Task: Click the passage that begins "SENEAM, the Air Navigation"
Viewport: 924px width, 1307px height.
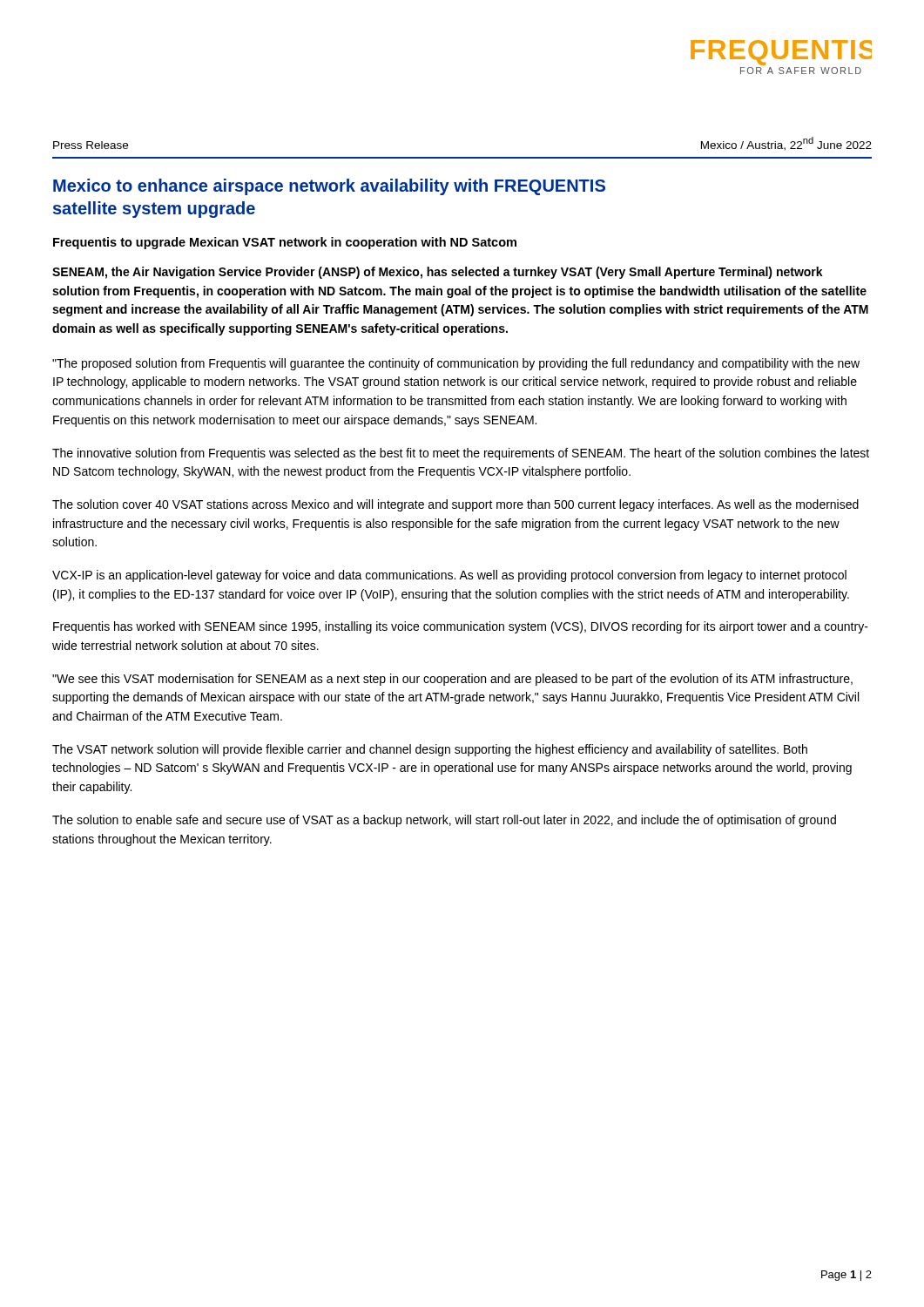Action: click(x=460, y=300)
